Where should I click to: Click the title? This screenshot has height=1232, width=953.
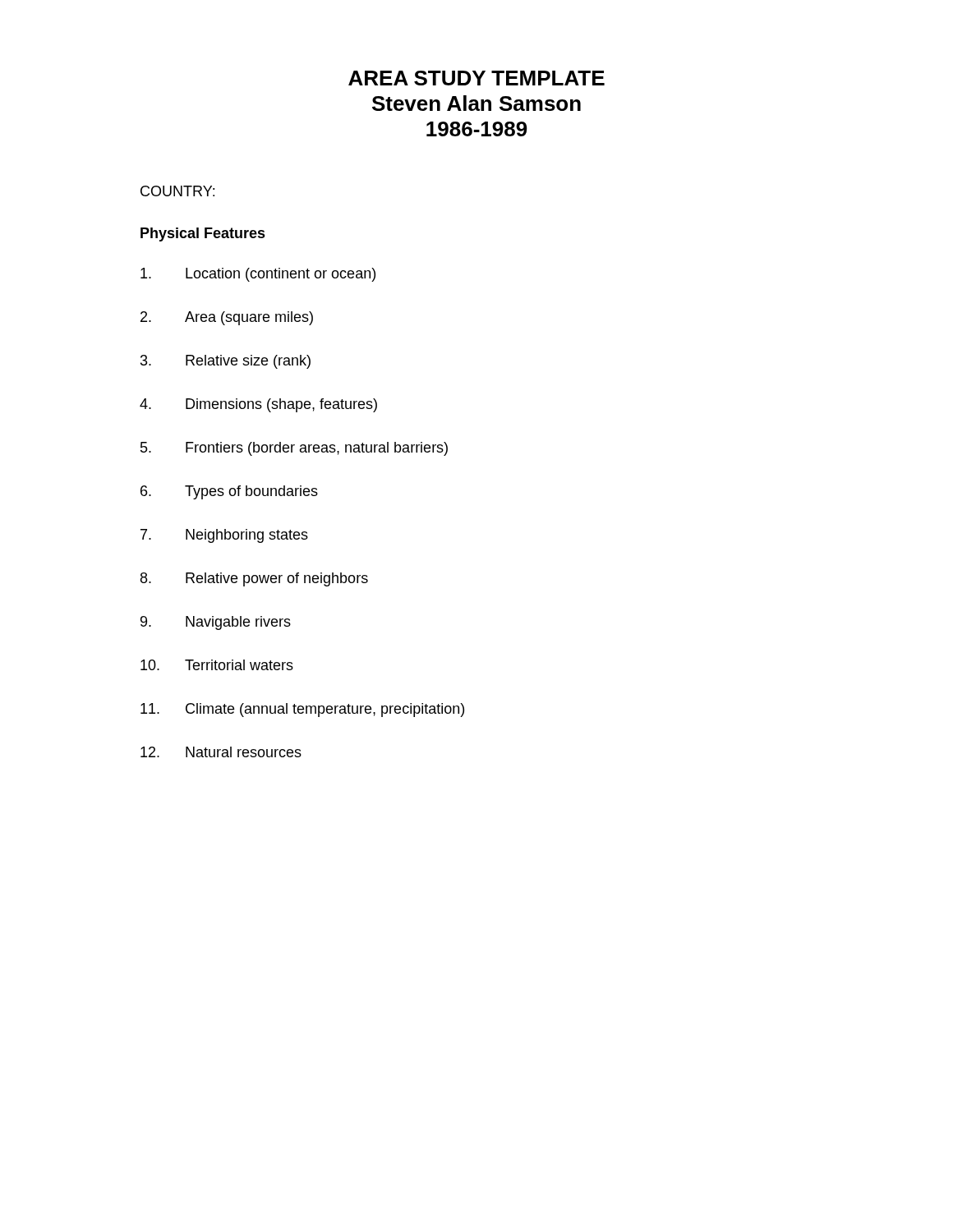tap(476, 104)
